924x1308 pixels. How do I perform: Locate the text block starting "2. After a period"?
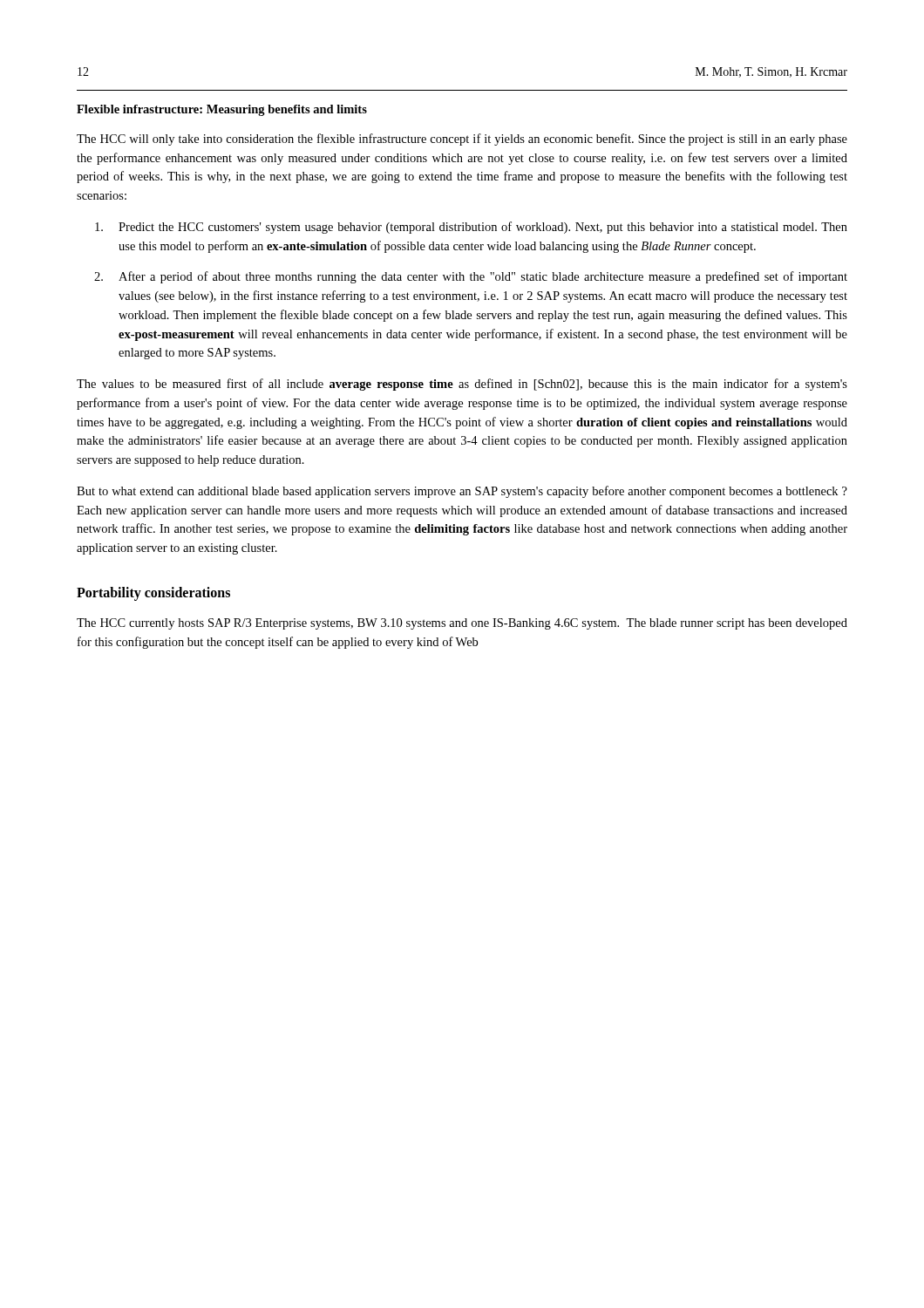coord(471,315)
